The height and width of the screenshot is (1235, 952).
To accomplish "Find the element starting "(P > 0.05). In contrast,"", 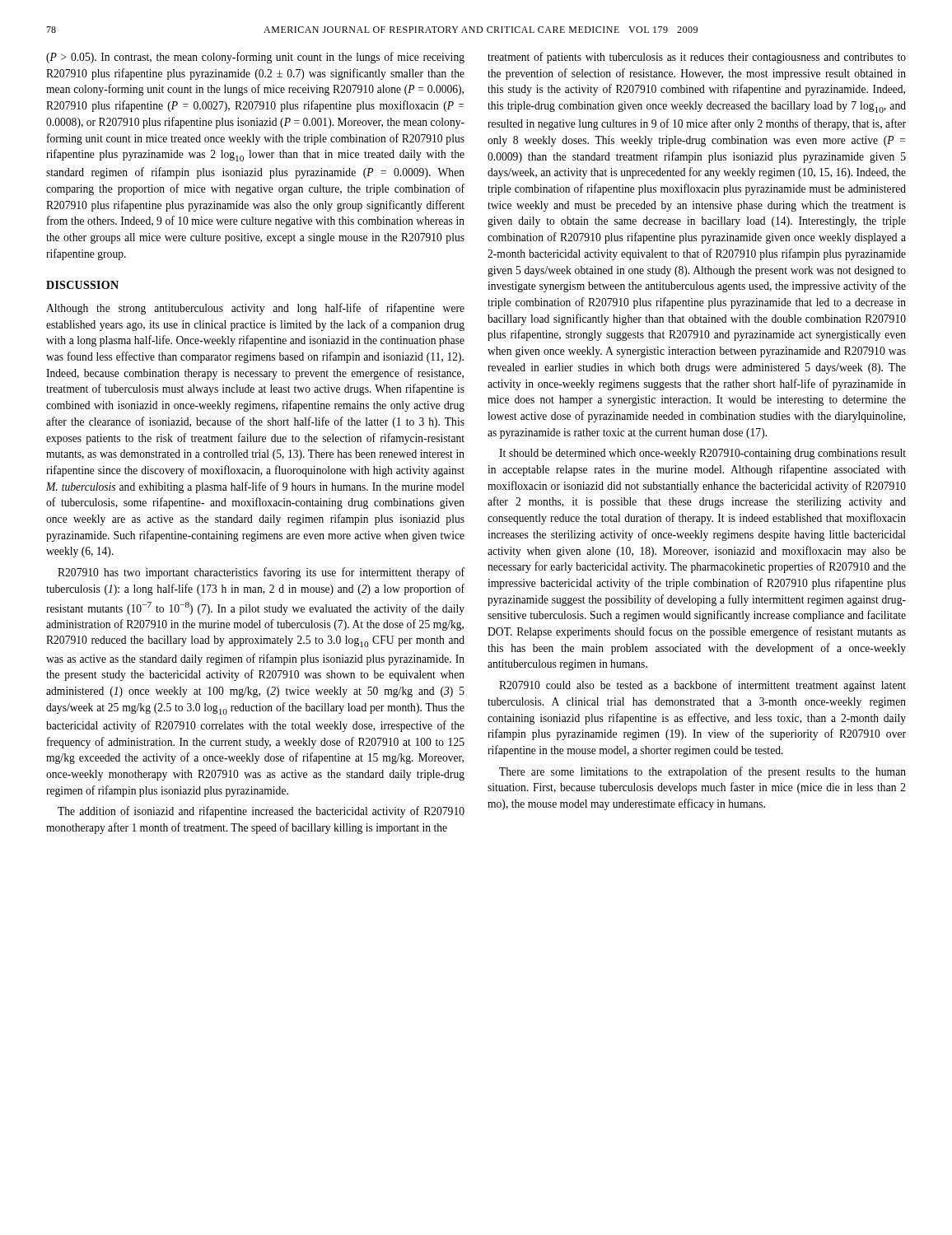I will 255,156.
